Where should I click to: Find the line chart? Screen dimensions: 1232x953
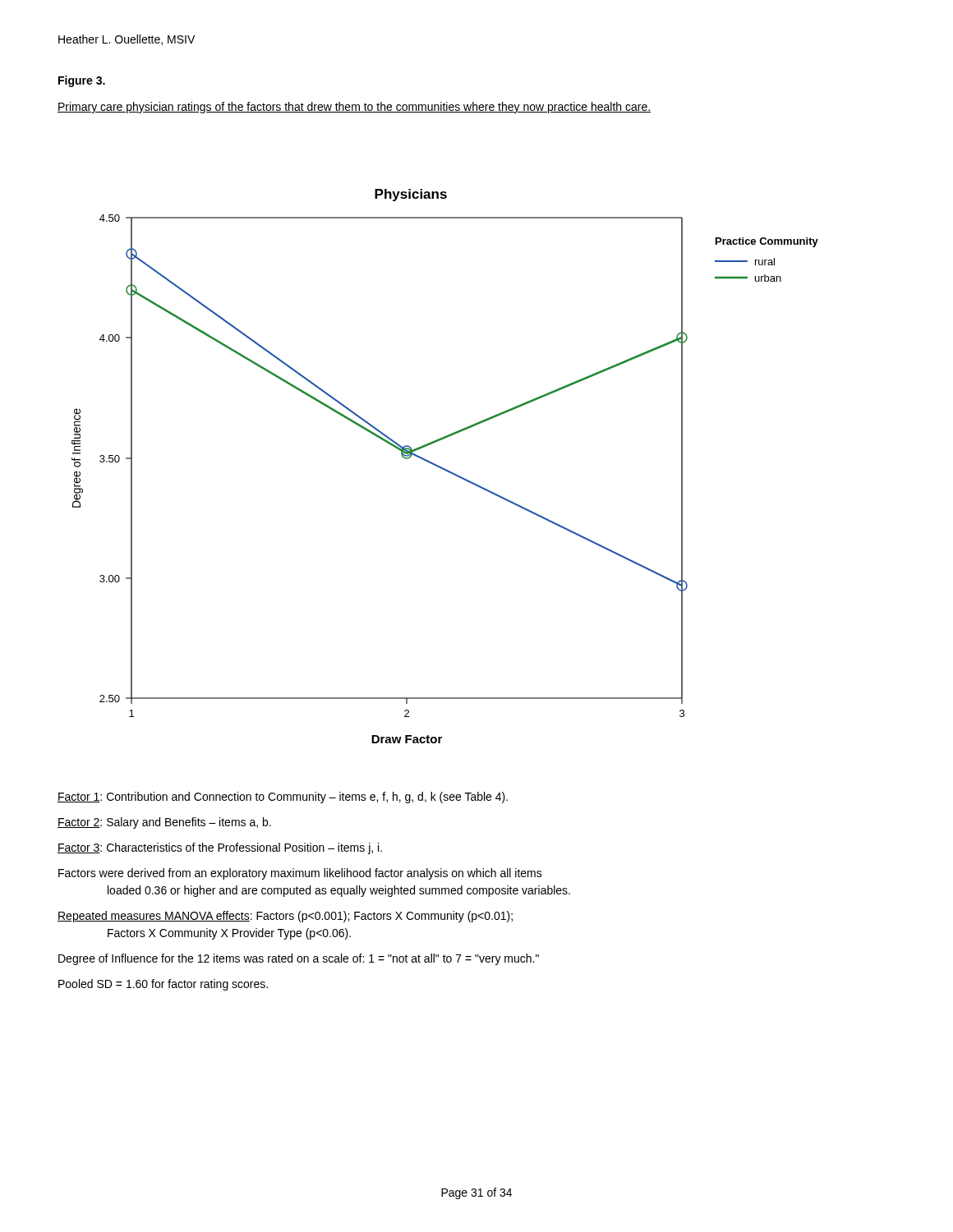coord(476,478)
